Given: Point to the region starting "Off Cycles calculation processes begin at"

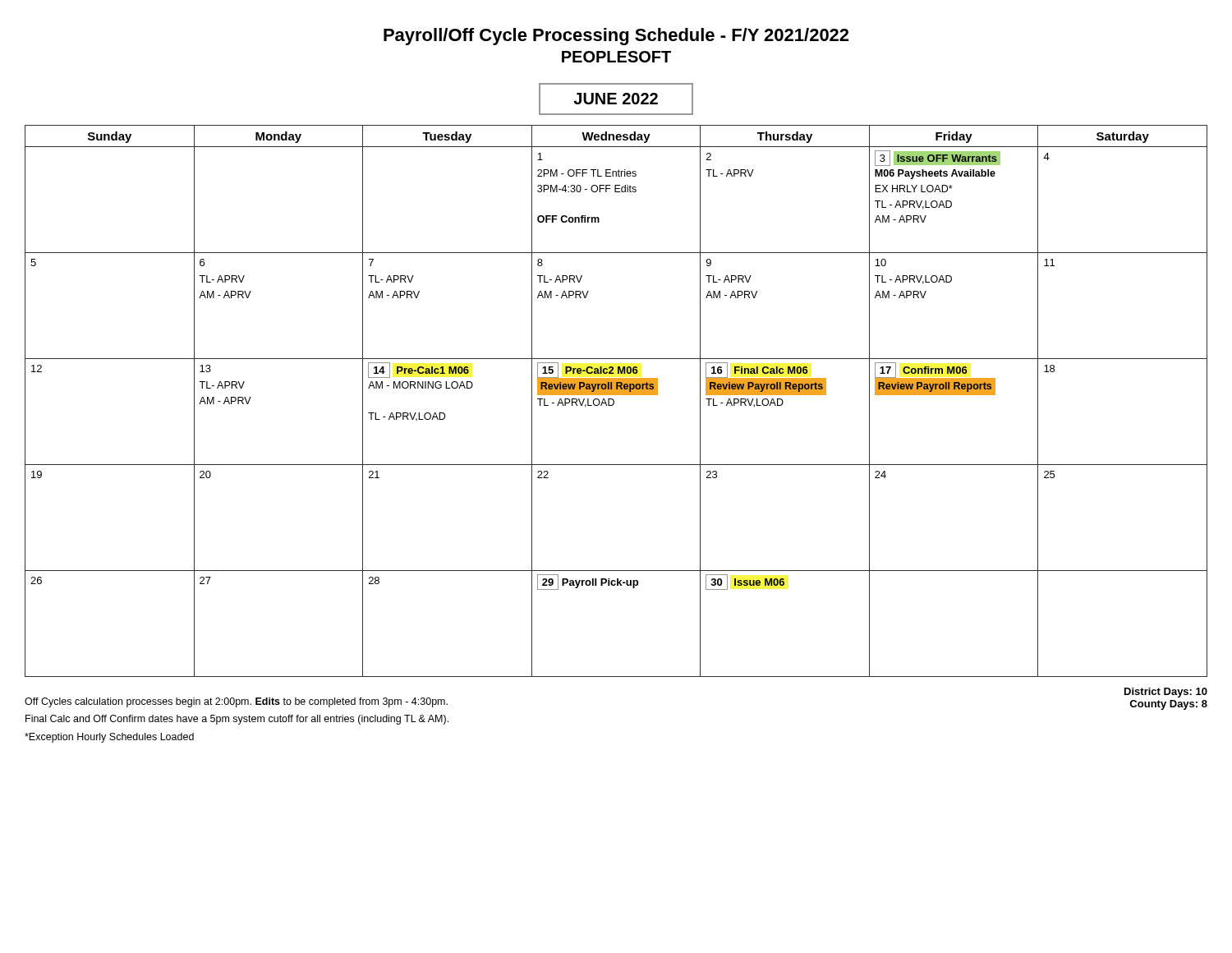Looking at the screenshot, I should (x=237, y=702).
